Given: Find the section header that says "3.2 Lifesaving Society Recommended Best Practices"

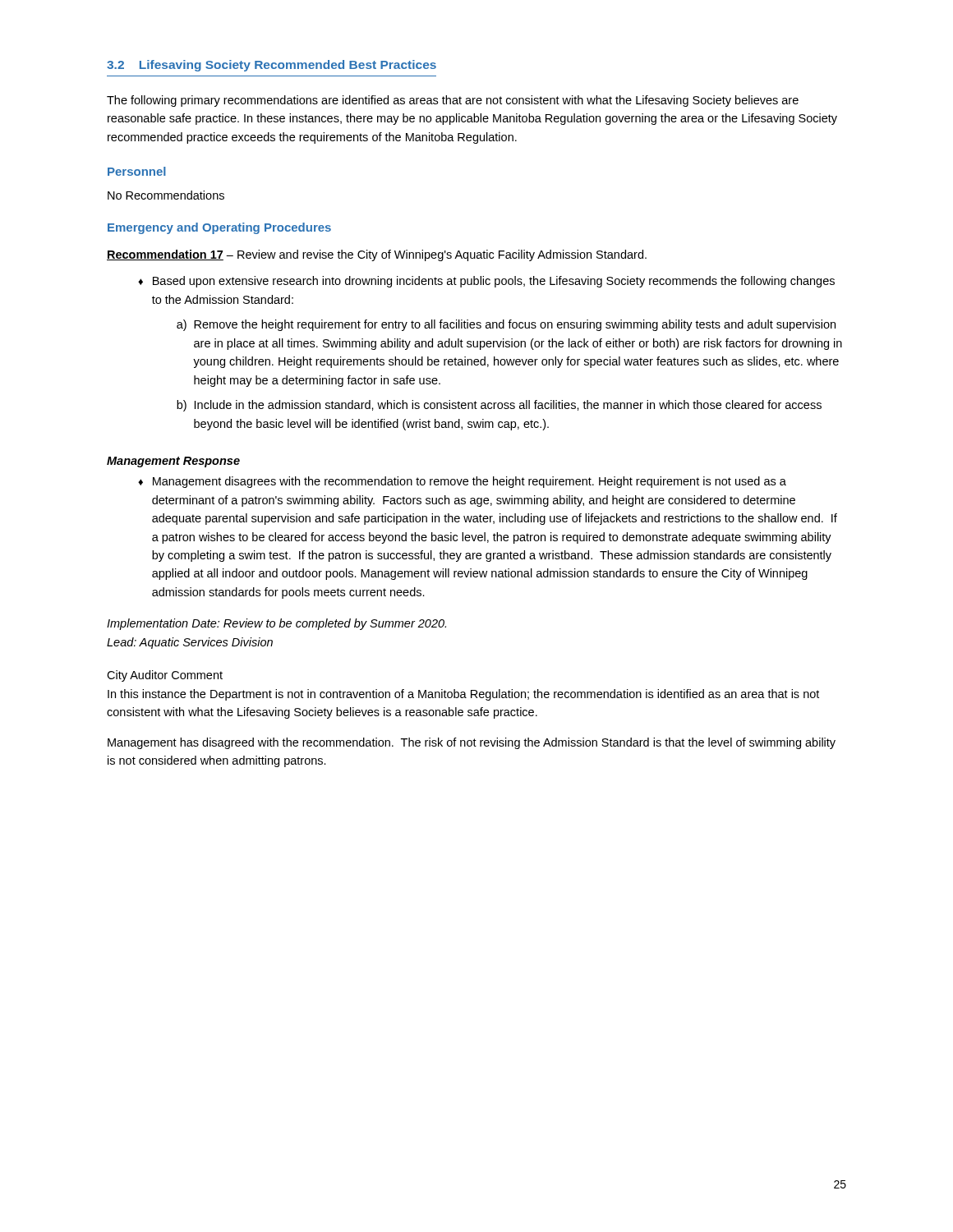Looking at the screenshot, I should coord(272,64).
